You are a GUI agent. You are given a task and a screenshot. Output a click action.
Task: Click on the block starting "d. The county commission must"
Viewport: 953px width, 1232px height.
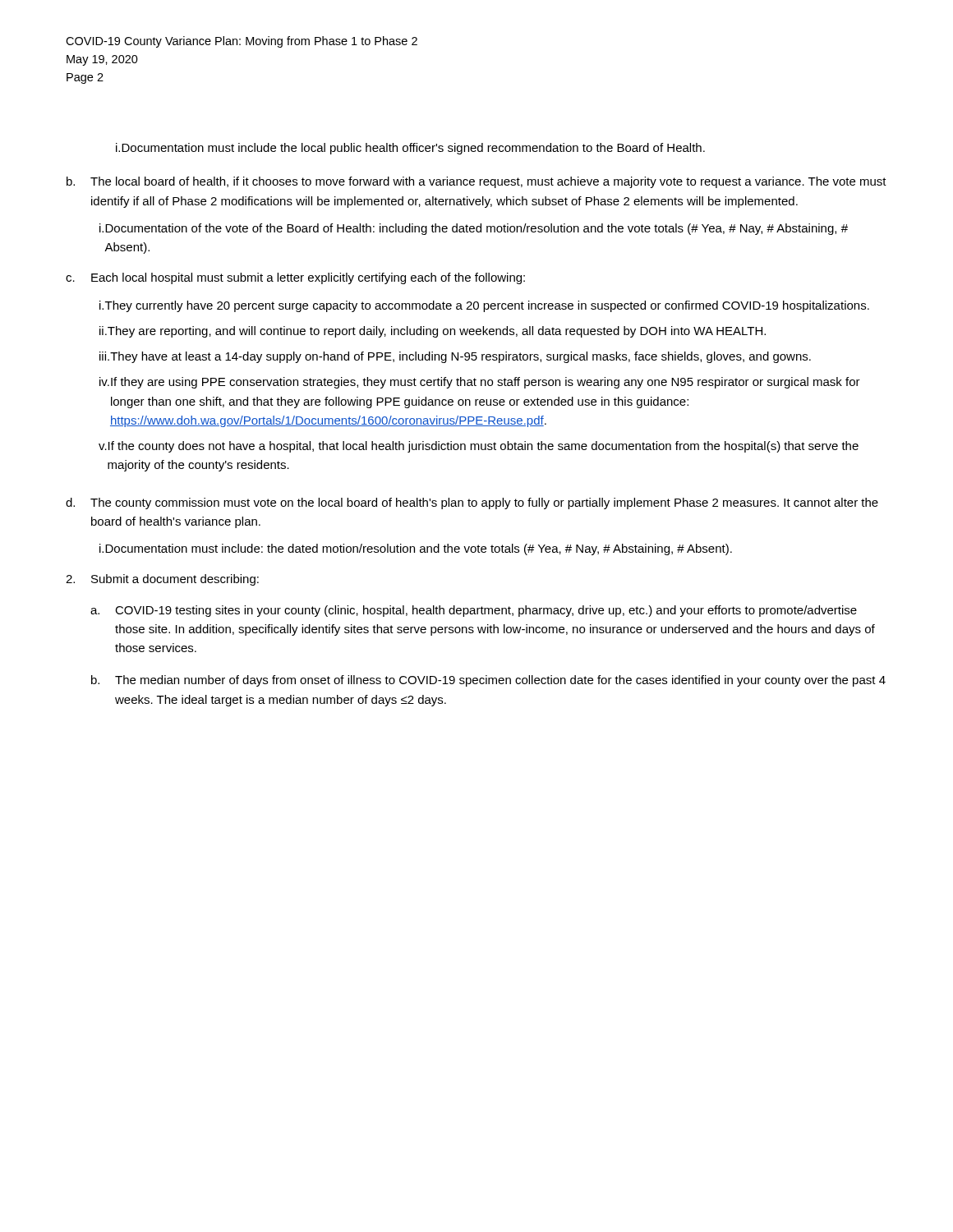(472, 503)
